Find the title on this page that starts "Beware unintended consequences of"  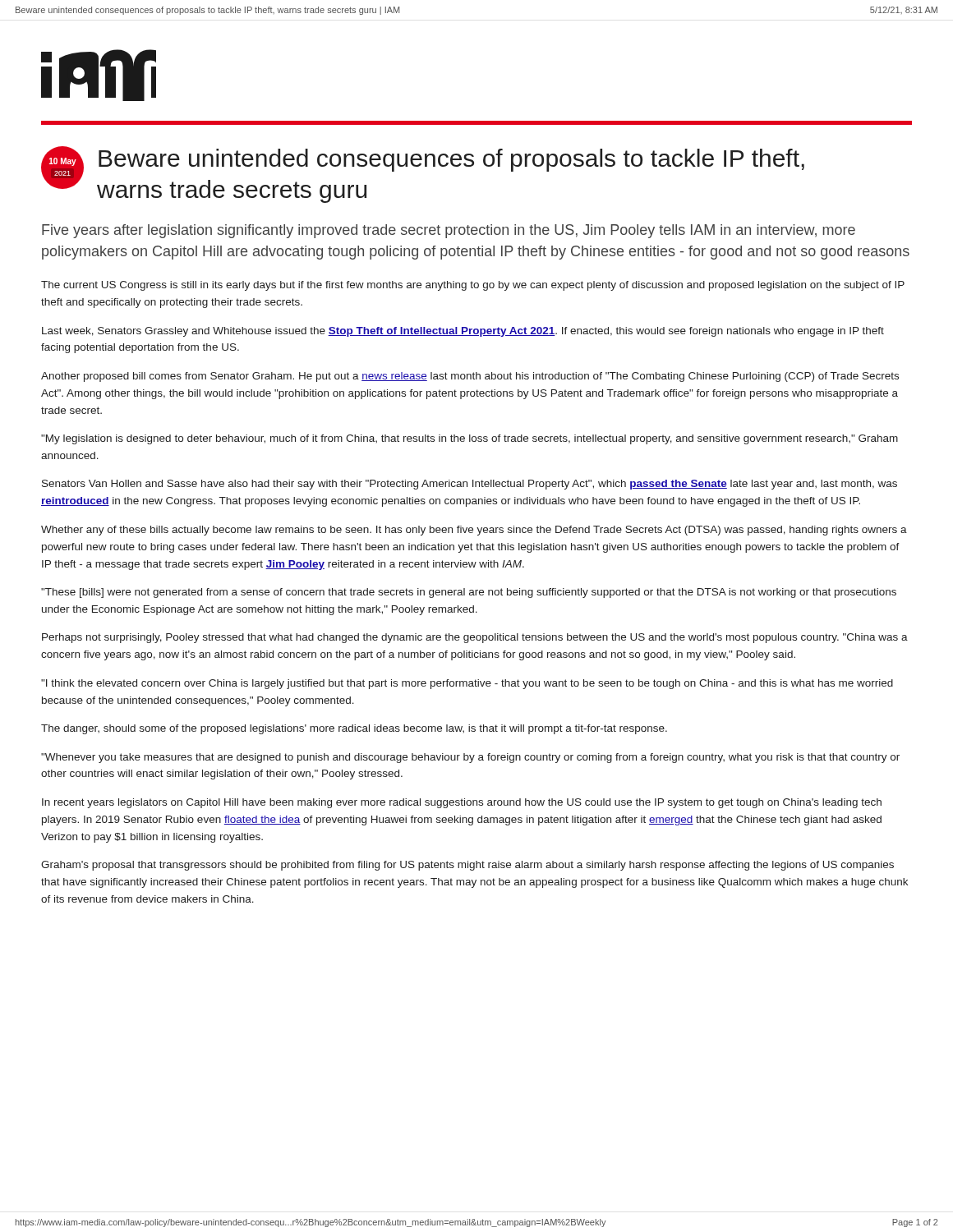click(452, 174)
